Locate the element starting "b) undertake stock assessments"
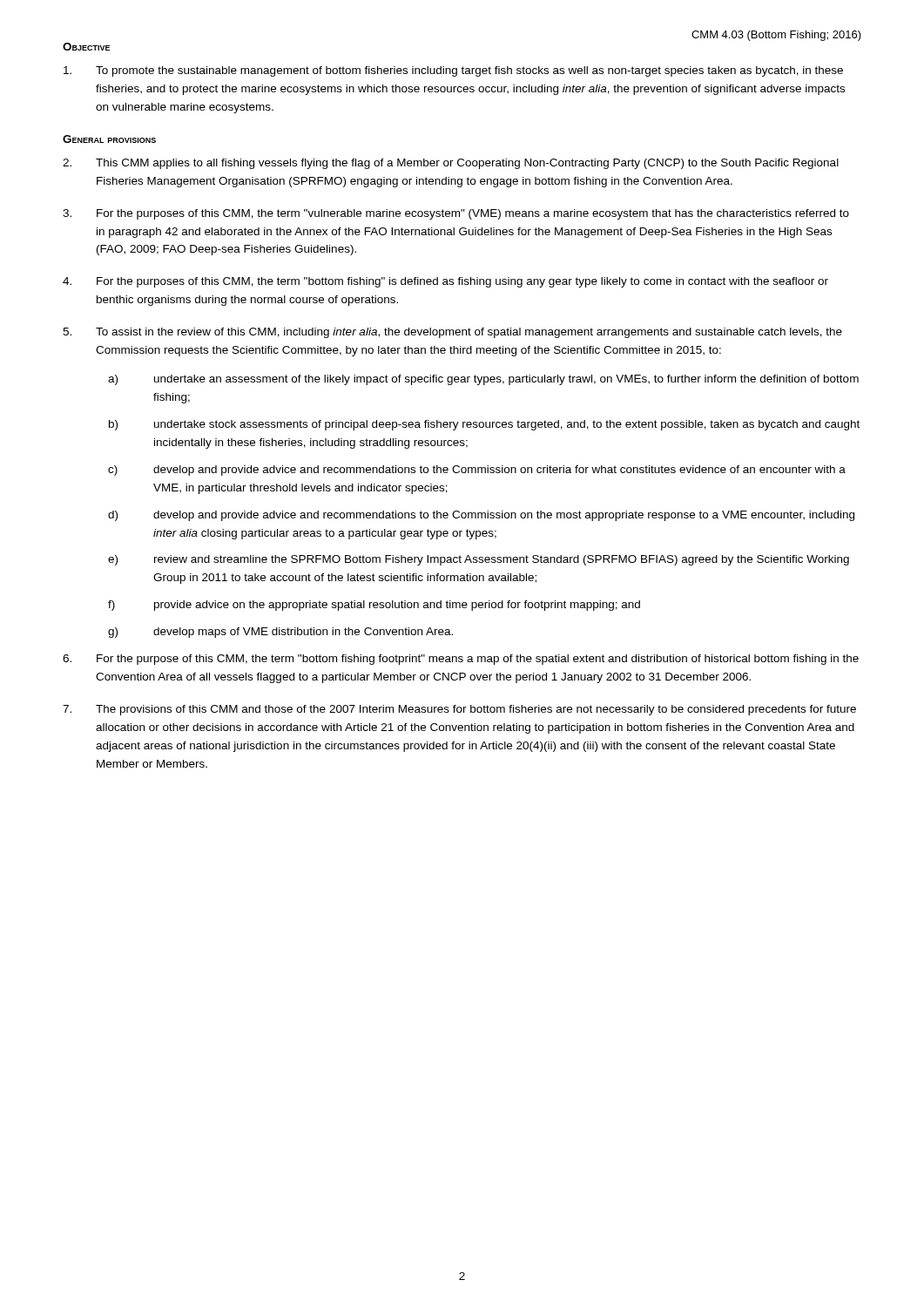 (479, 434)
